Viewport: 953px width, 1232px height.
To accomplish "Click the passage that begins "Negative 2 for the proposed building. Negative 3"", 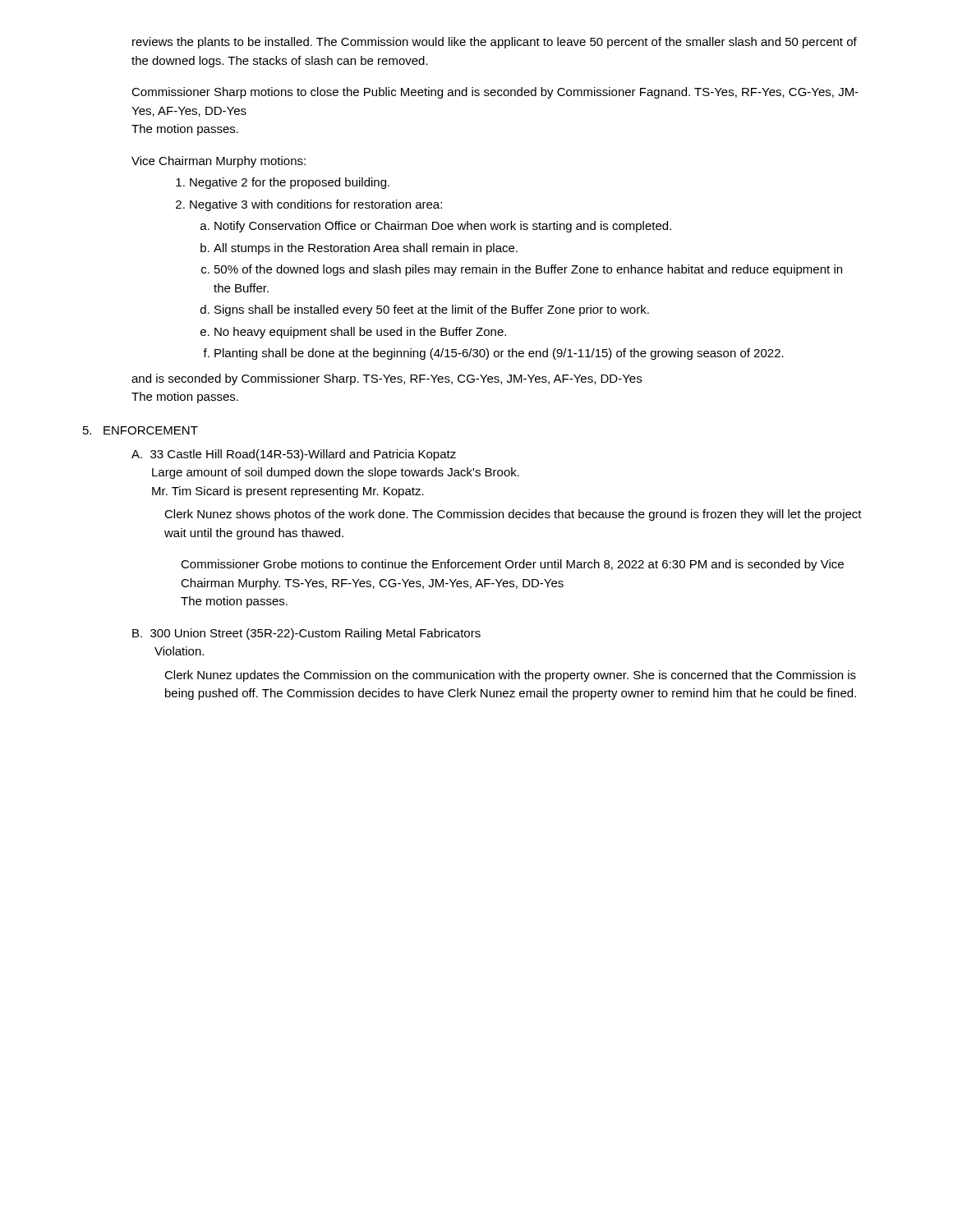I will tap(513, 268).
